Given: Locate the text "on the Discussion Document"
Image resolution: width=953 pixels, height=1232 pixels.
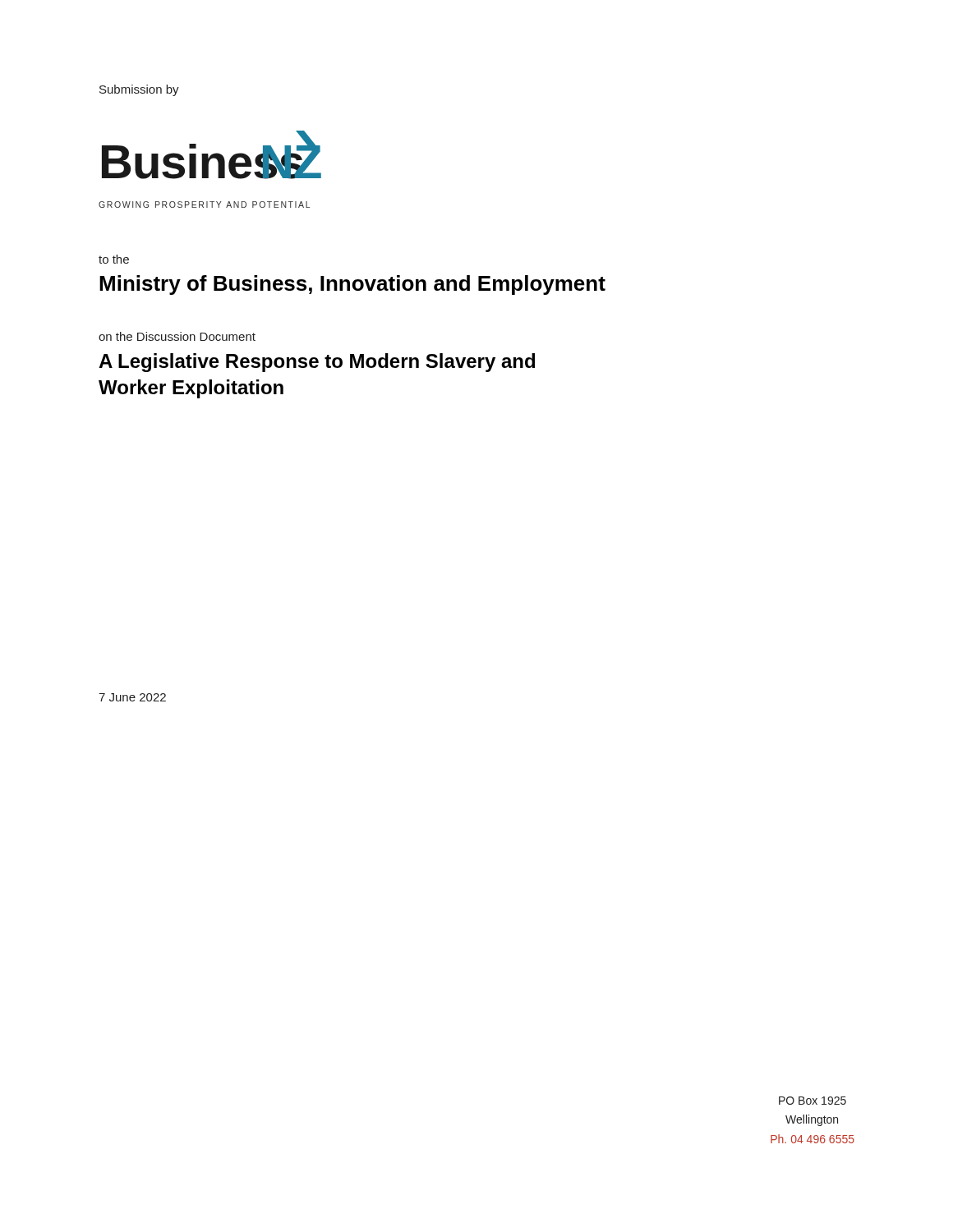Looking at the screenshot, I should point(177,336).
